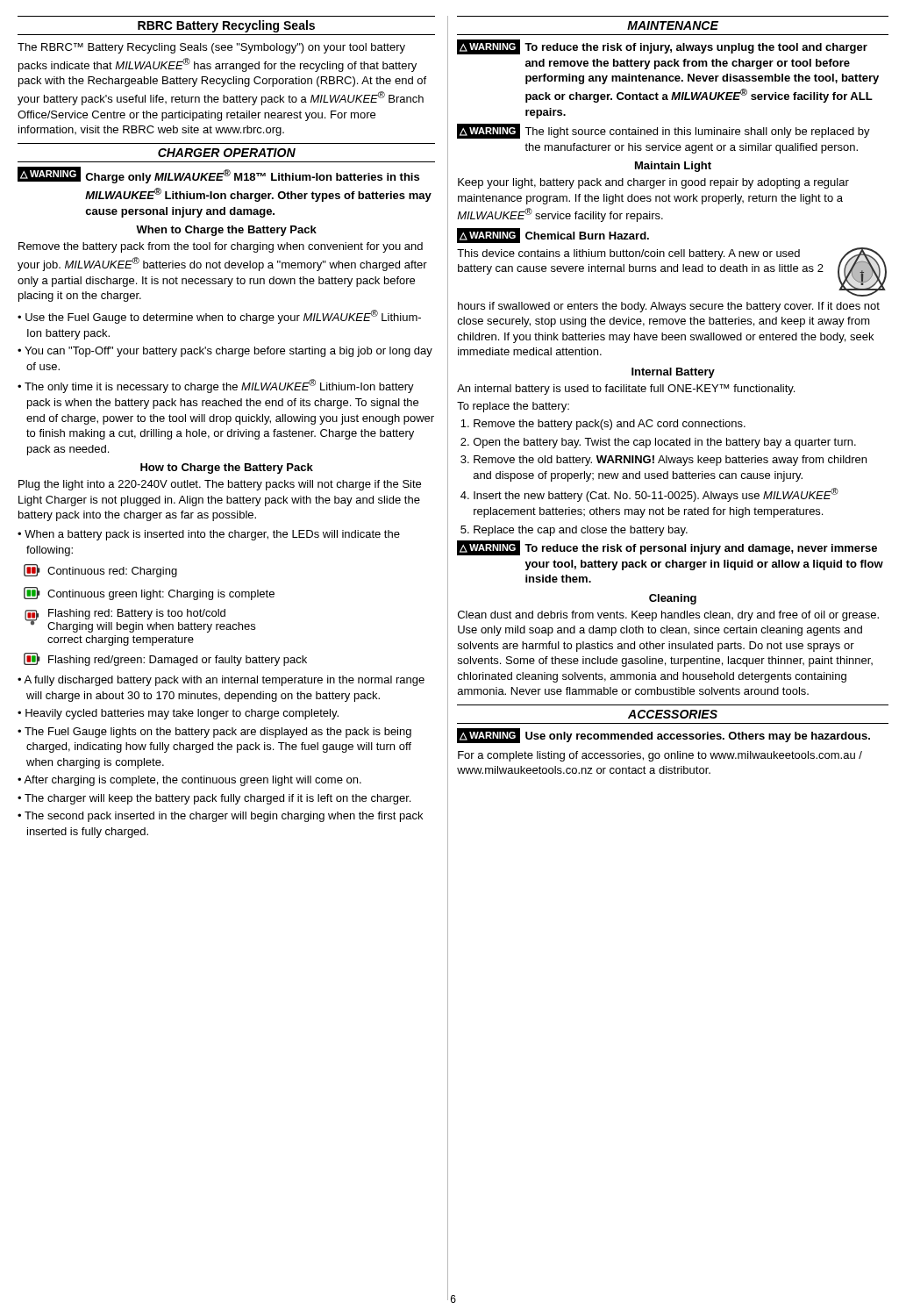906x1316 pixels.
Task: Click the passage that begins "Open the battery bay. Twist"
Action: click(x=665, y=441)
